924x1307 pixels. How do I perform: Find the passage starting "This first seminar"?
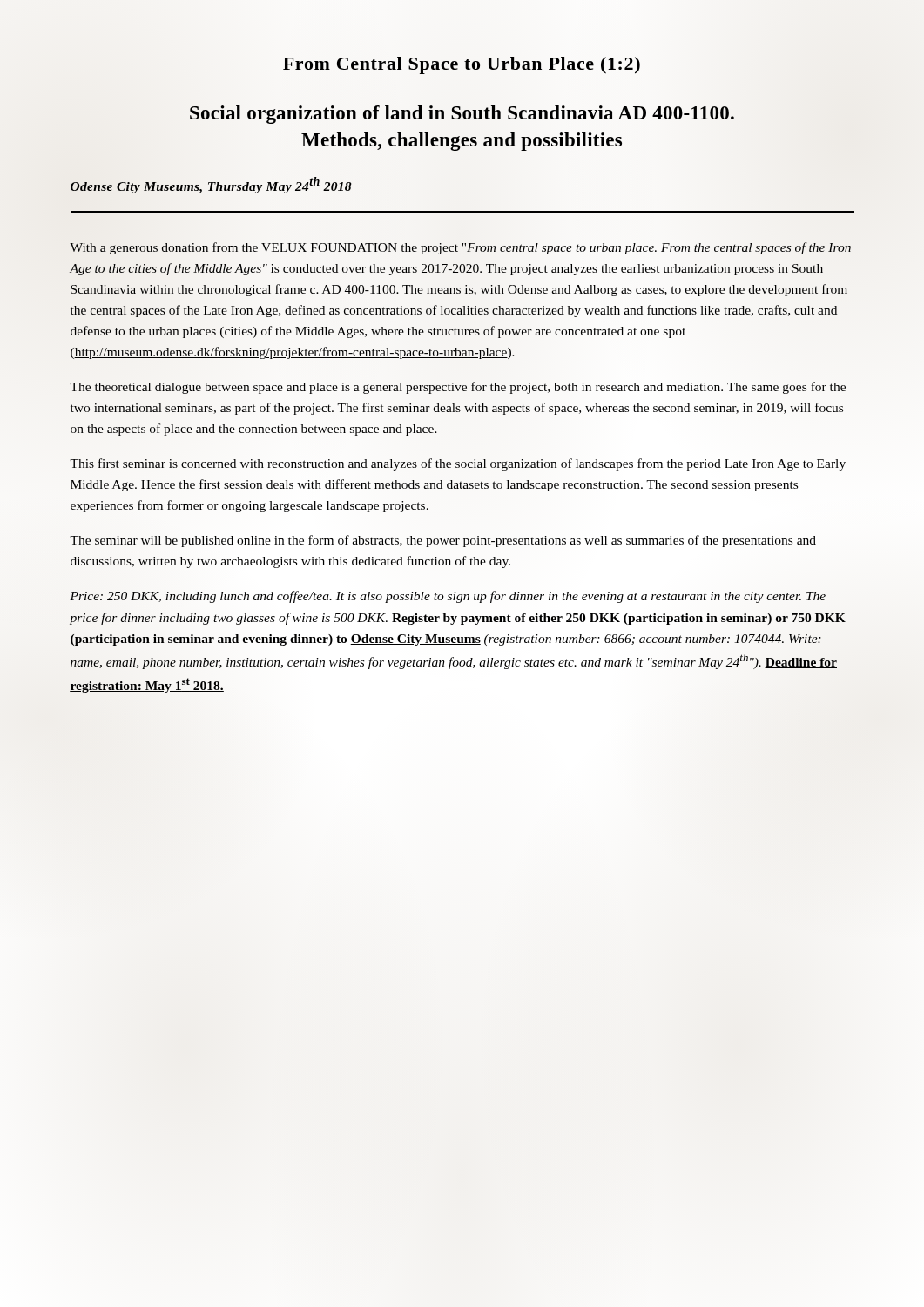[458, 484]
